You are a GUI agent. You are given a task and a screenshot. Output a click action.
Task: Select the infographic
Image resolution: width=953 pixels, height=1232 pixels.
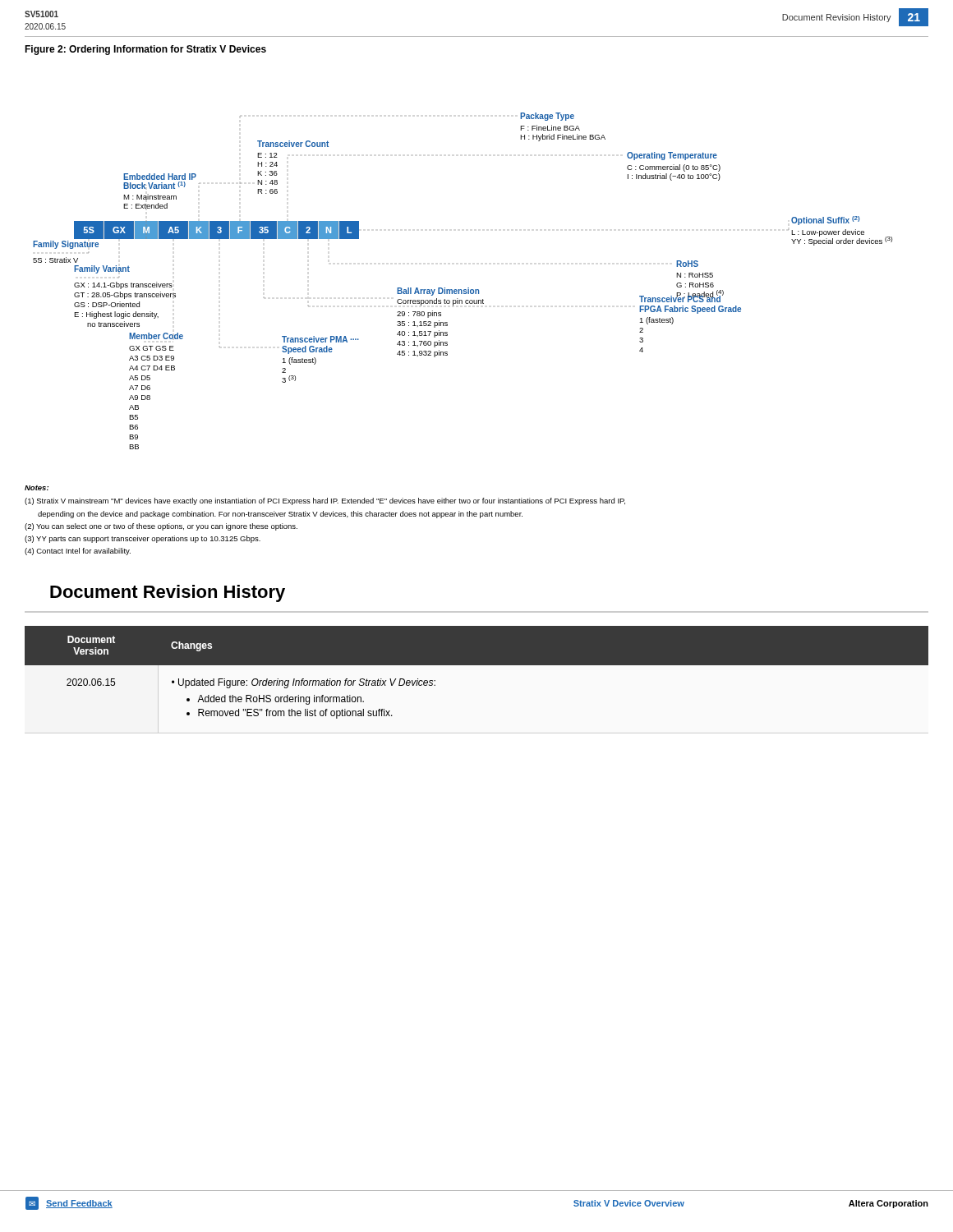[x=476, y=269]
